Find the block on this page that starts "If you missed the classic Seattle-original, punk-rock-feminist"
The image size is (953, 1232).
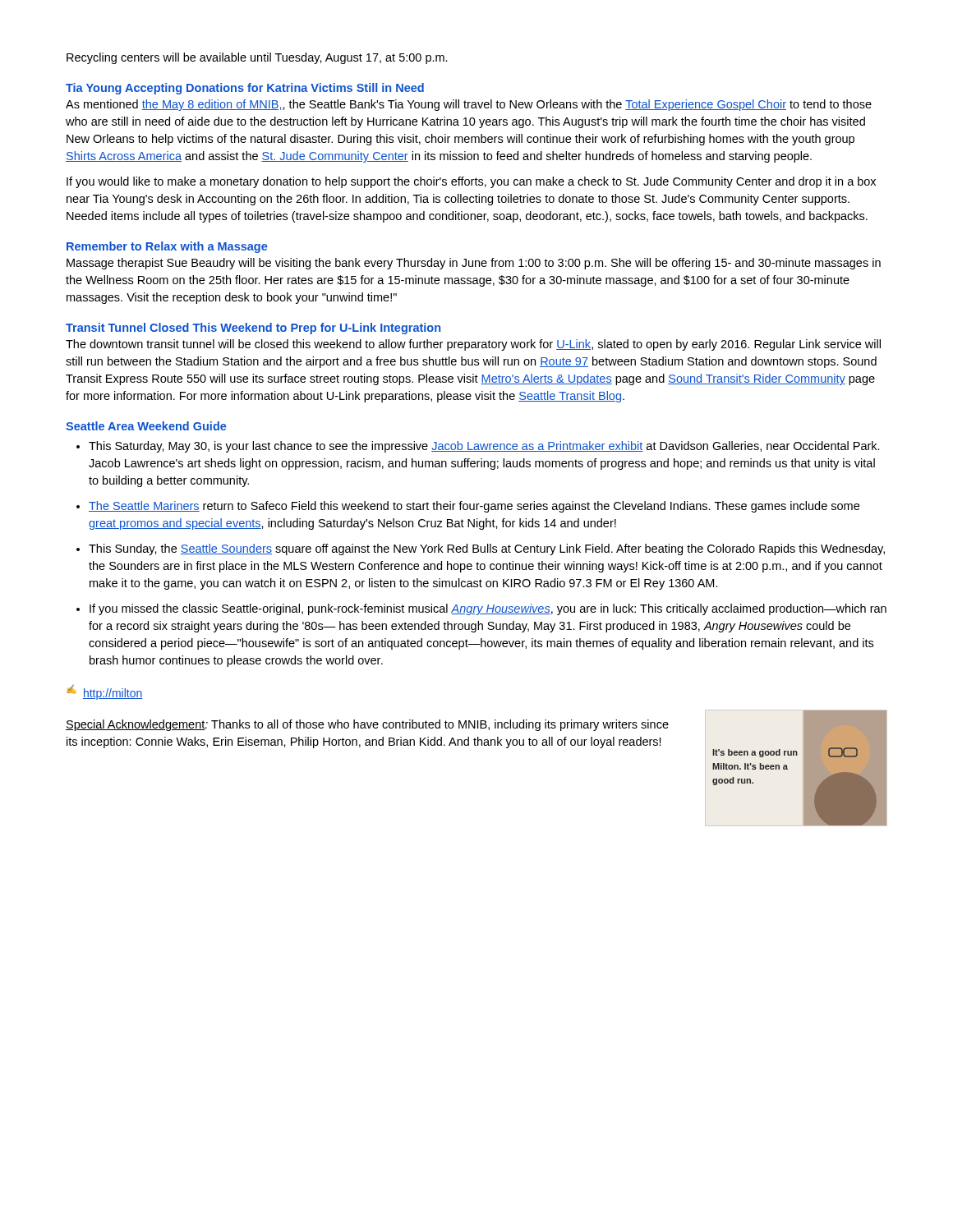coord(488,635)
